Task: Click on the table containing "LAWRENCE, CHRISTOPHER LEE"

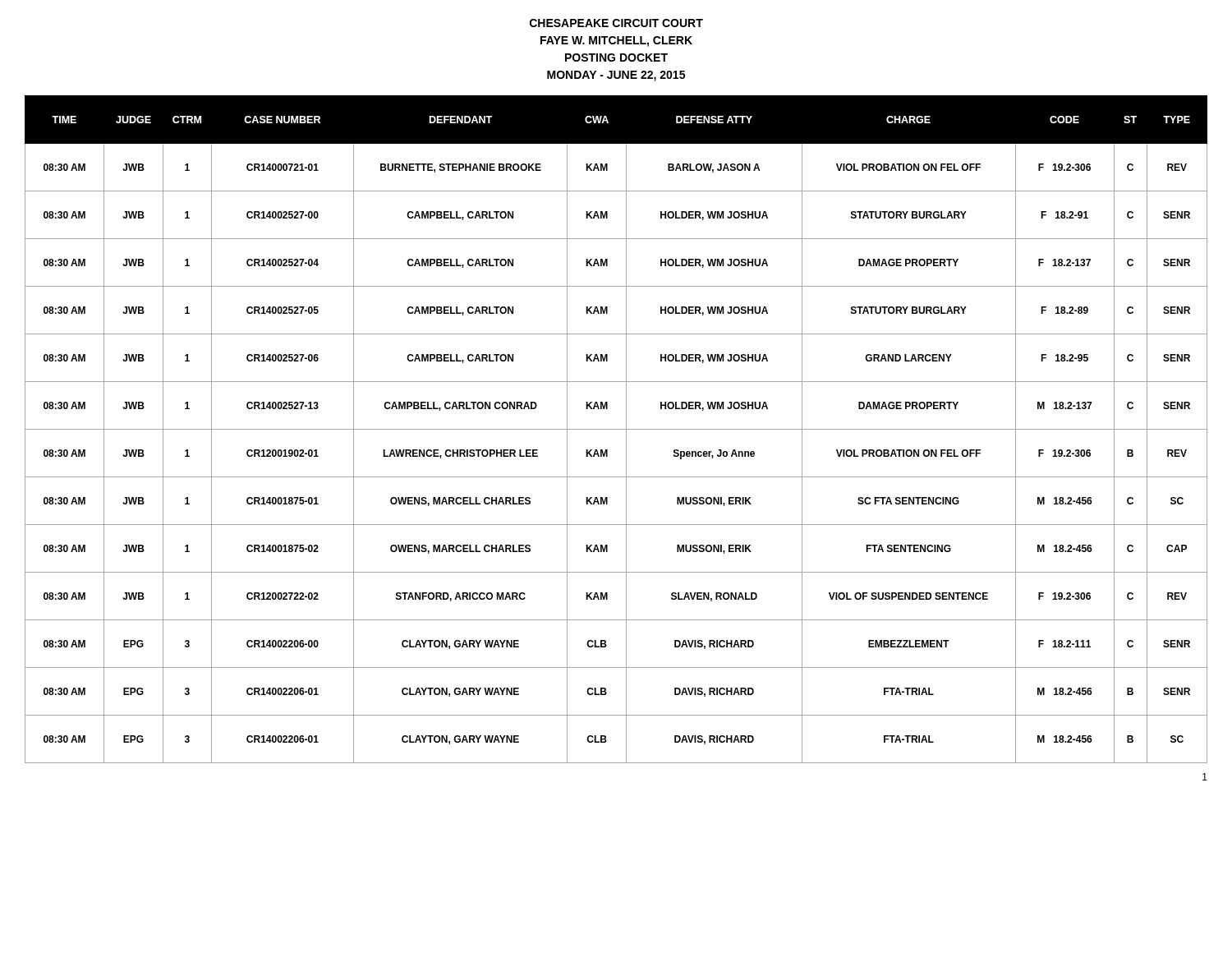Action: click(x=616, y=429)
